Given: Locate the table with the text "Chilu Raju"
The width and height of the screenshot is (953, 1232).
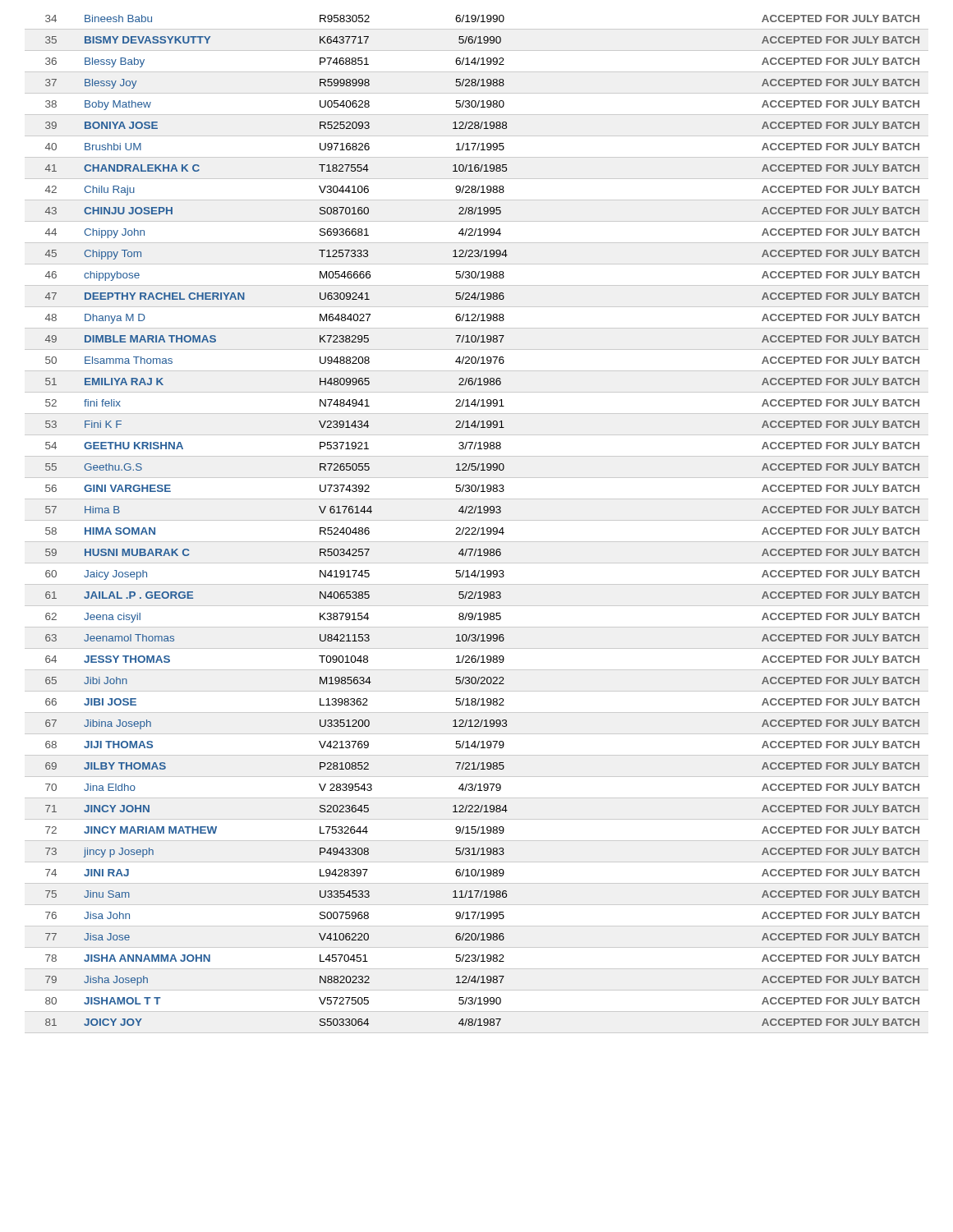Looking at the screenshot, I should coord(476,521).
